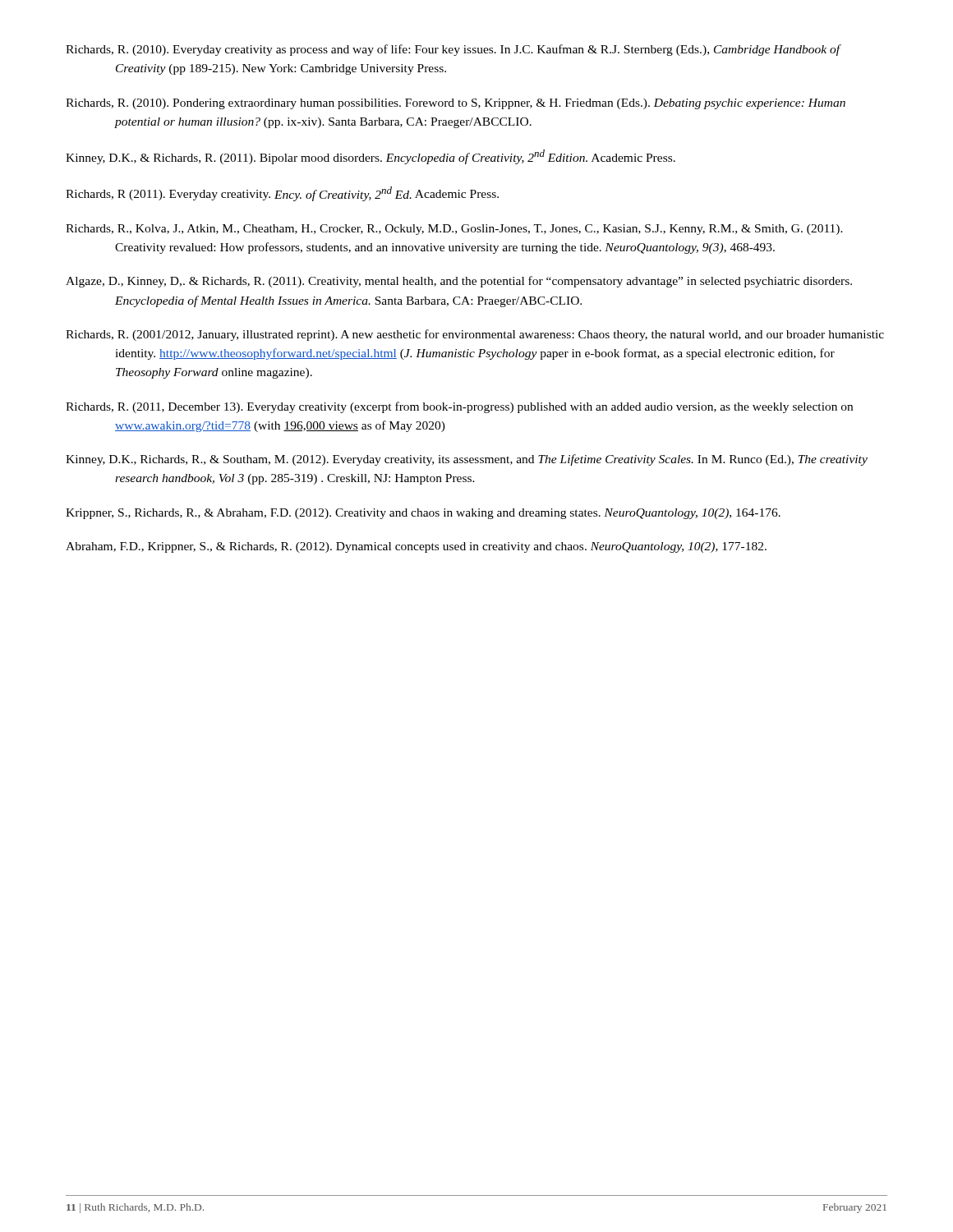Viewport: 953px width, 1232px height.
Task: Where is the passage that starts "Krippner, S., Richards, R., & Abraham,"?
Action: click(423, 512)
